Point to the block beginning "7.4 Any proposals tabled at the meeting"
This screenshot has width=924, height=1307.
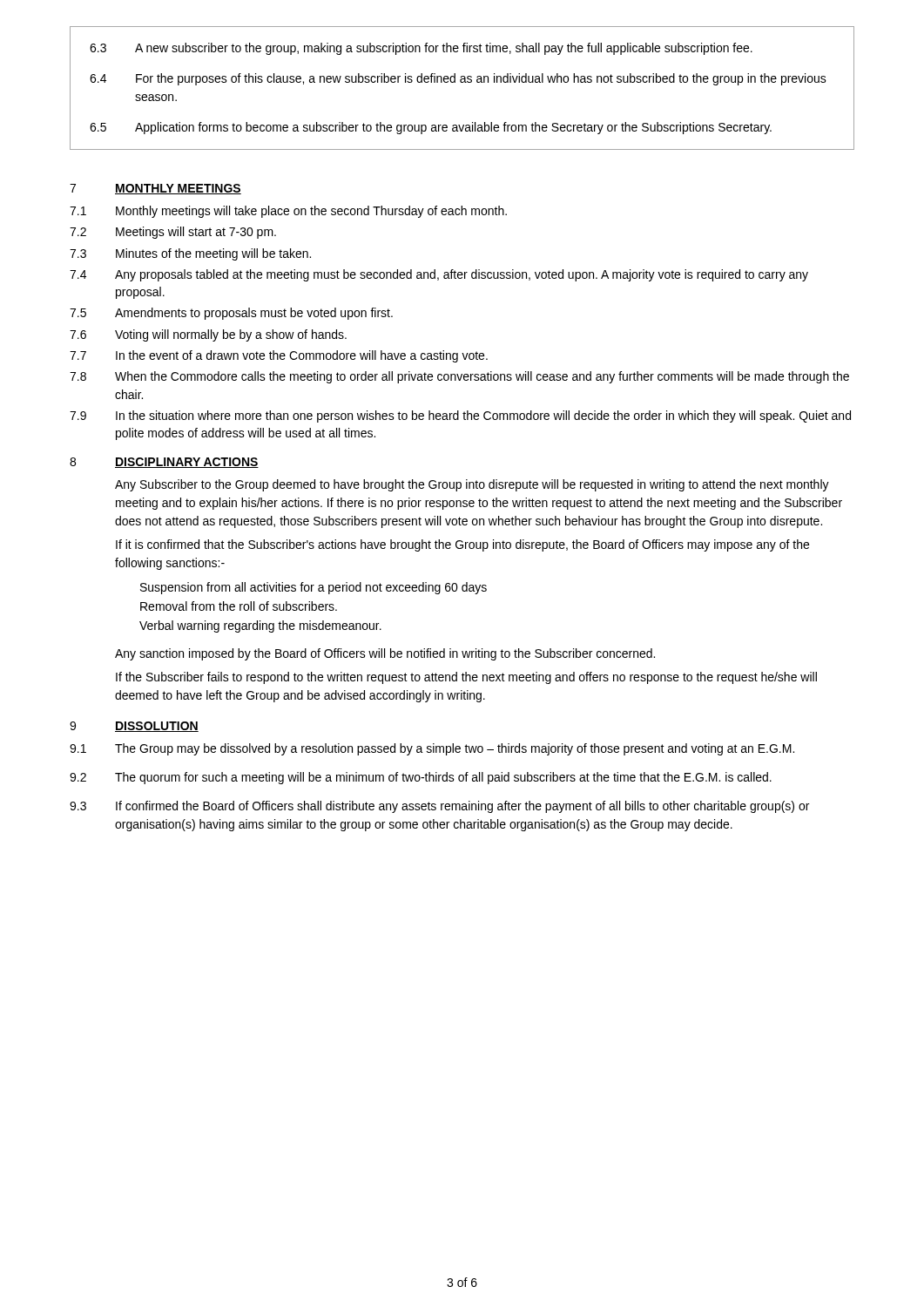tap(462, 283)
